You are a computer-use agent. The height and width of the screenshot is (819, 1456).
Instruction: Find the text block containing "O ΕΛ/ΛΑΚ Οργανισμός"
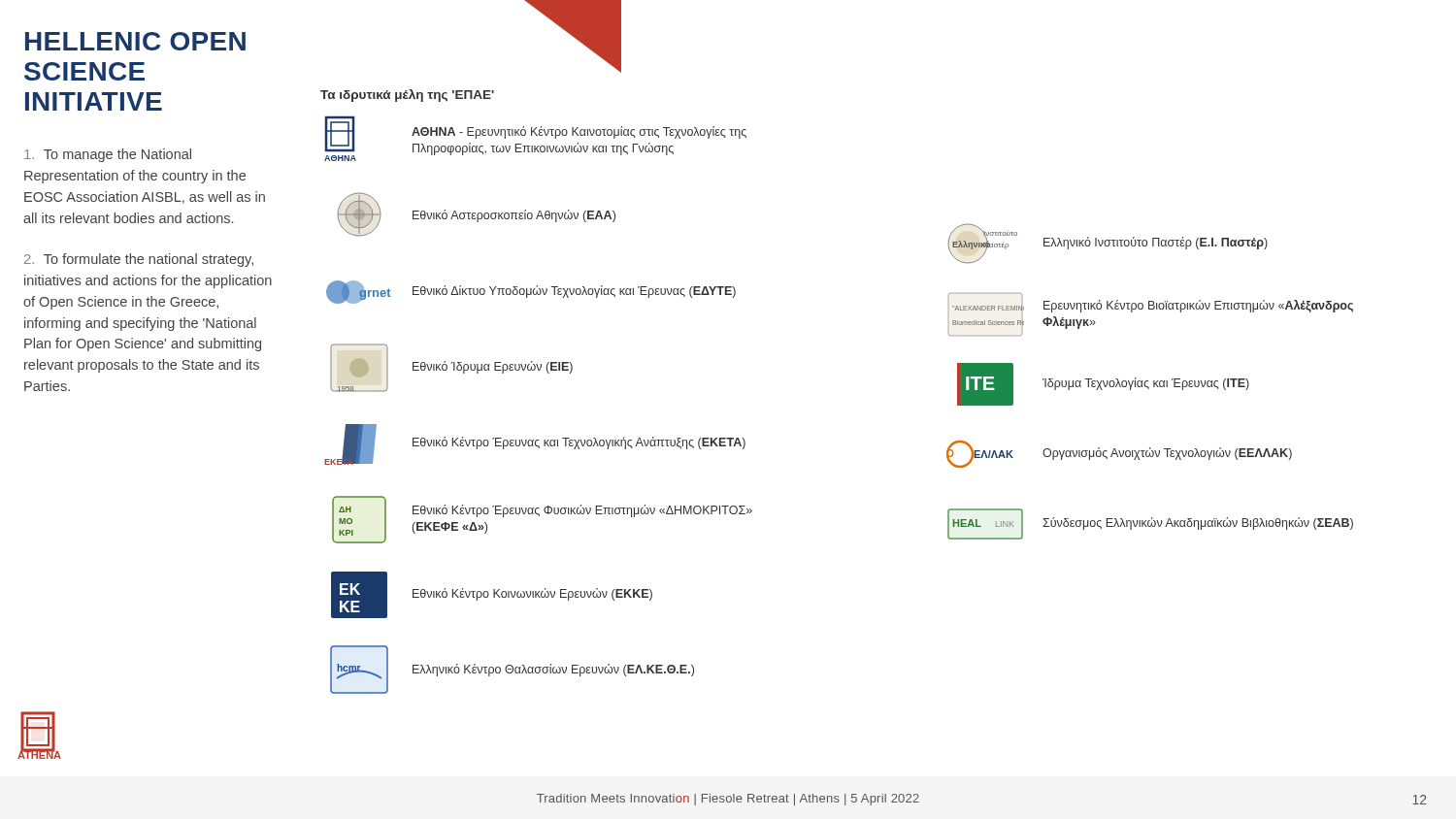[x=1117, y=454]
